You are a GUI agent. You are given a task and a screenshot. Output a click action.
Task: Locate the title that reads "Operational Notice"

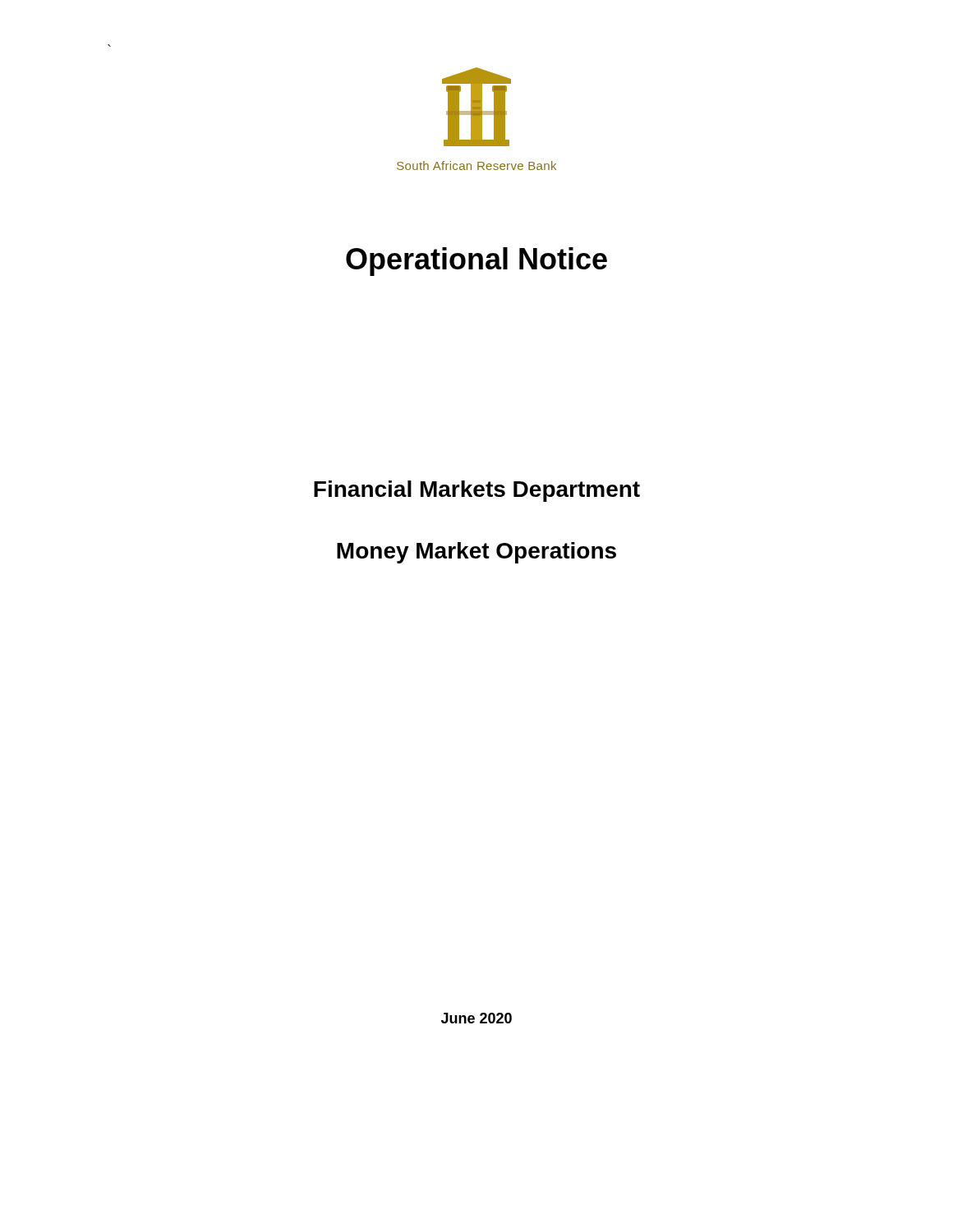point(476,259)
